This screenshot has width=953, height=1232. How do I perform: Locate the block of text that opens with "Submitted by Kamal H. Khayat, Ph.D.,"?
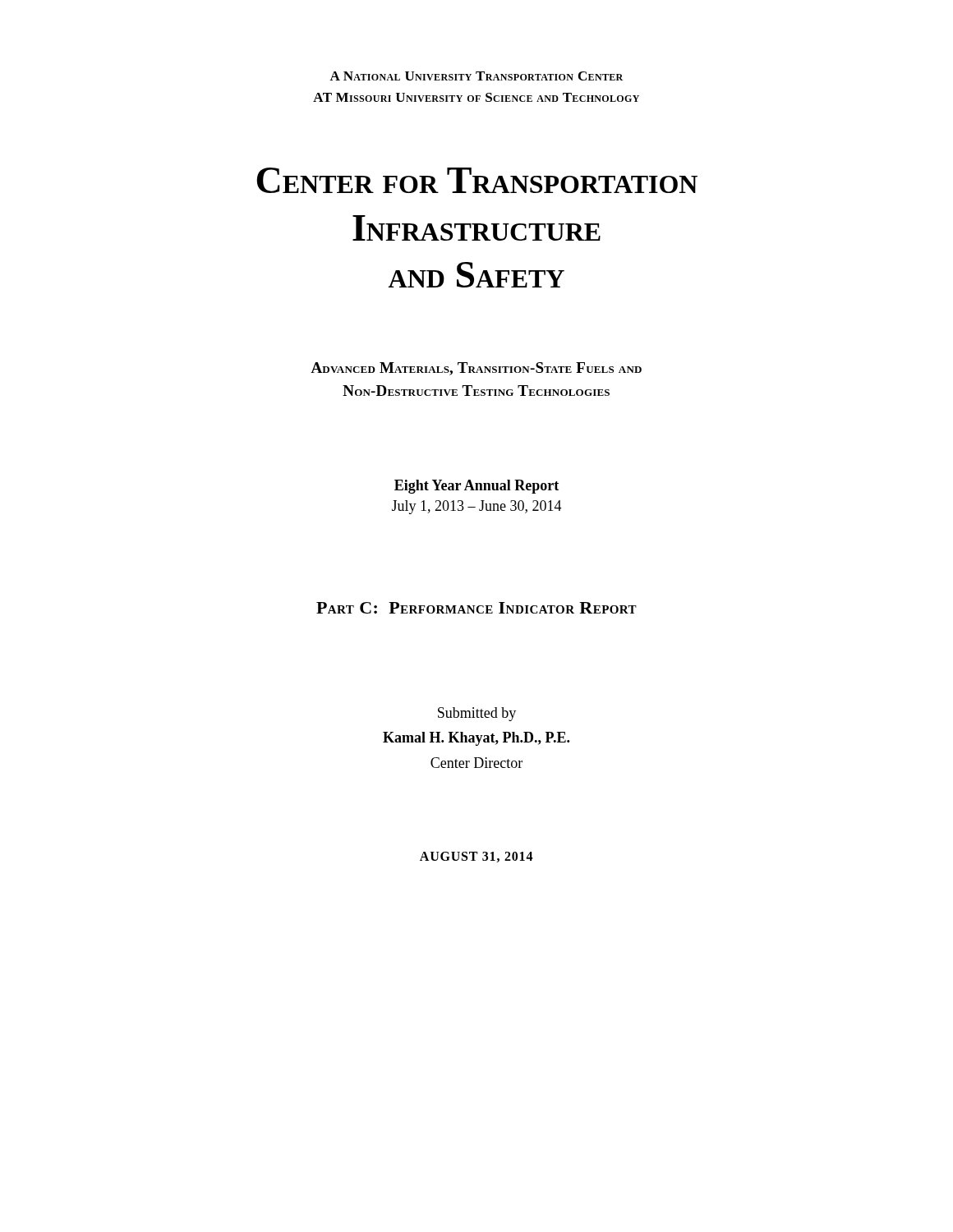[x=476, y=738]
